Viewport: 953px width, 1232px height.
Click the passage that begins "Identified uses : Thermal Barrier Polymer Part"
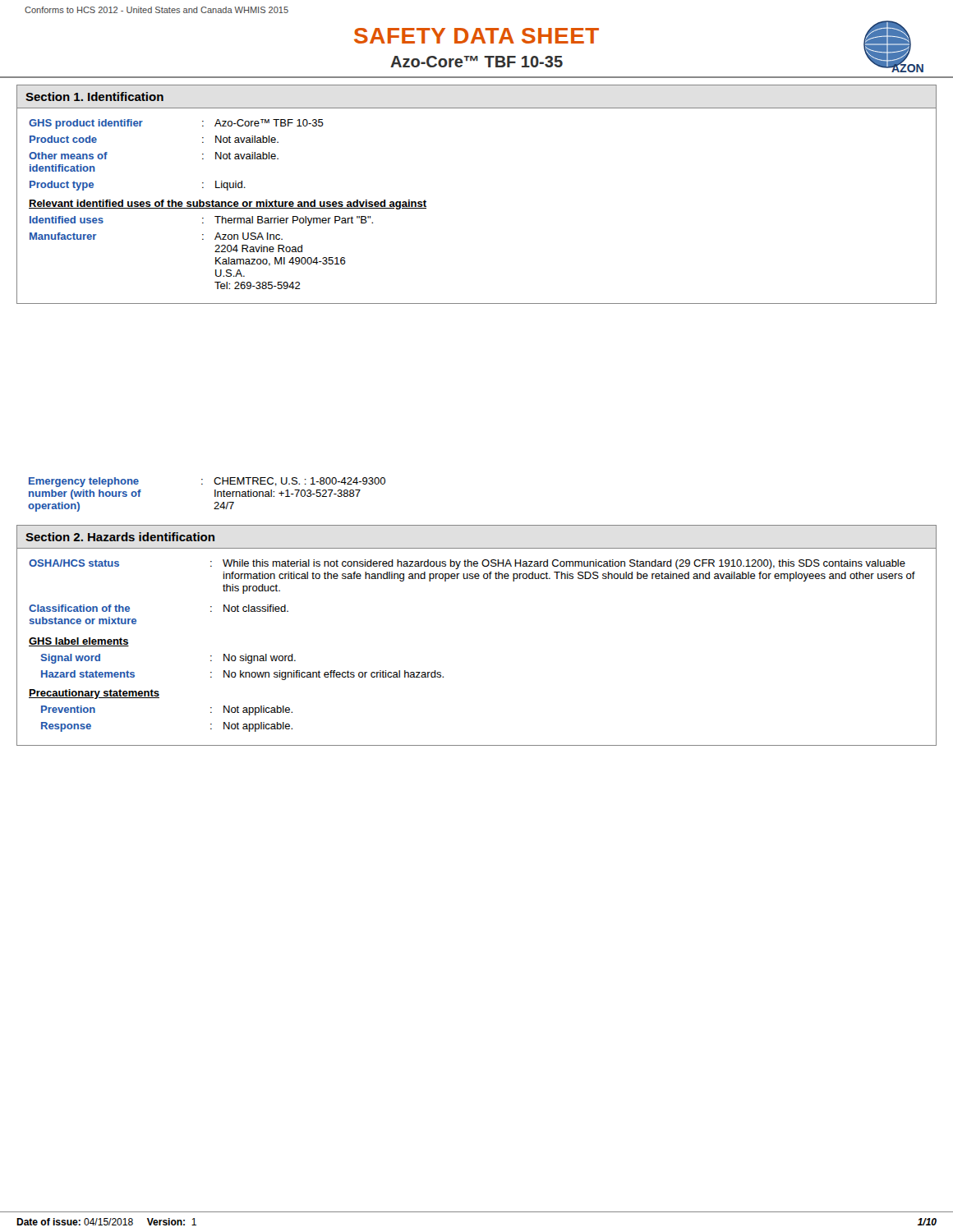pyautogui.click(x=201, y=220)
